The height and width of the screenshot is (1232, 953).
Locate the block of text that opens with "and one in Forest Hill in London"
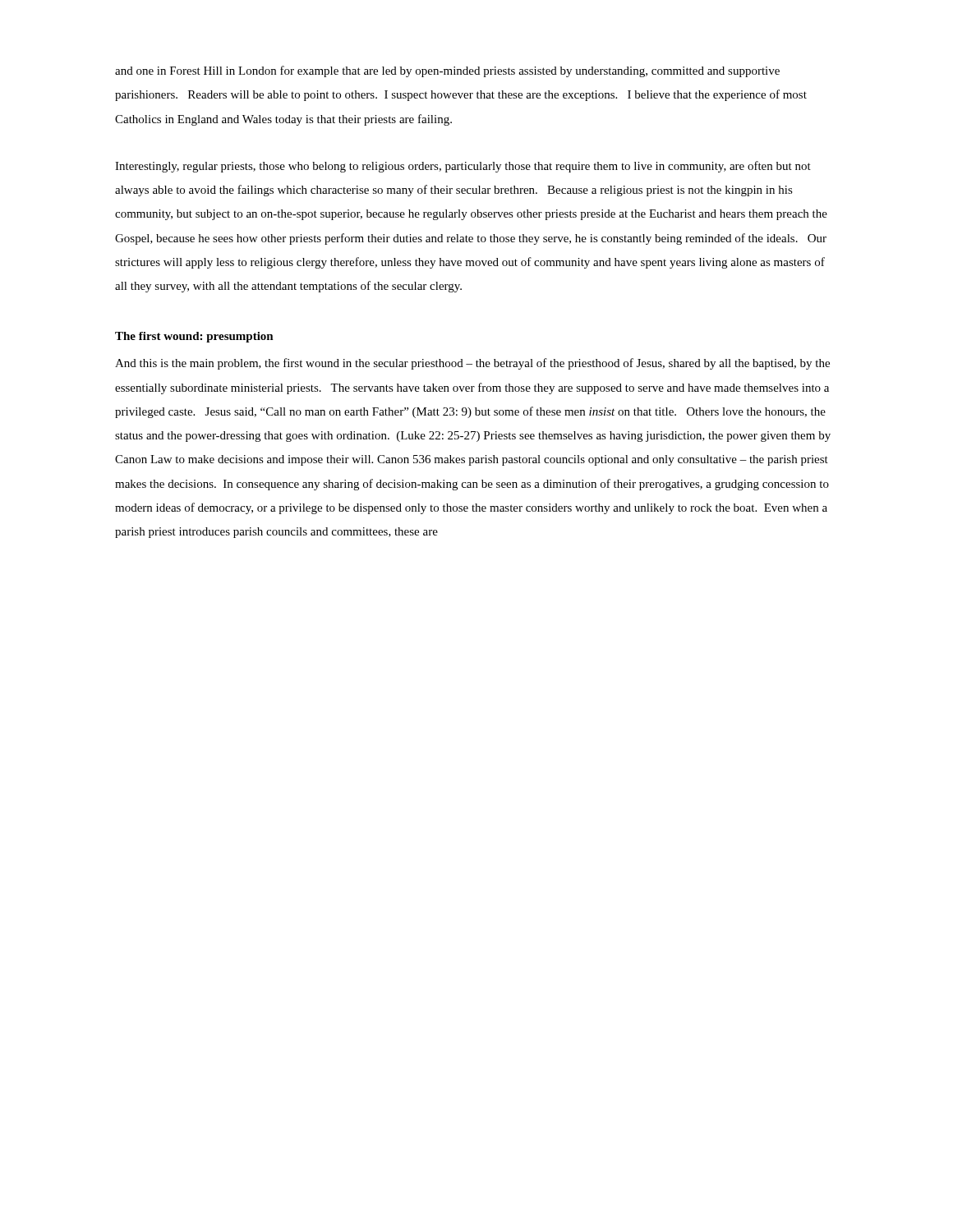click(461, 95)
